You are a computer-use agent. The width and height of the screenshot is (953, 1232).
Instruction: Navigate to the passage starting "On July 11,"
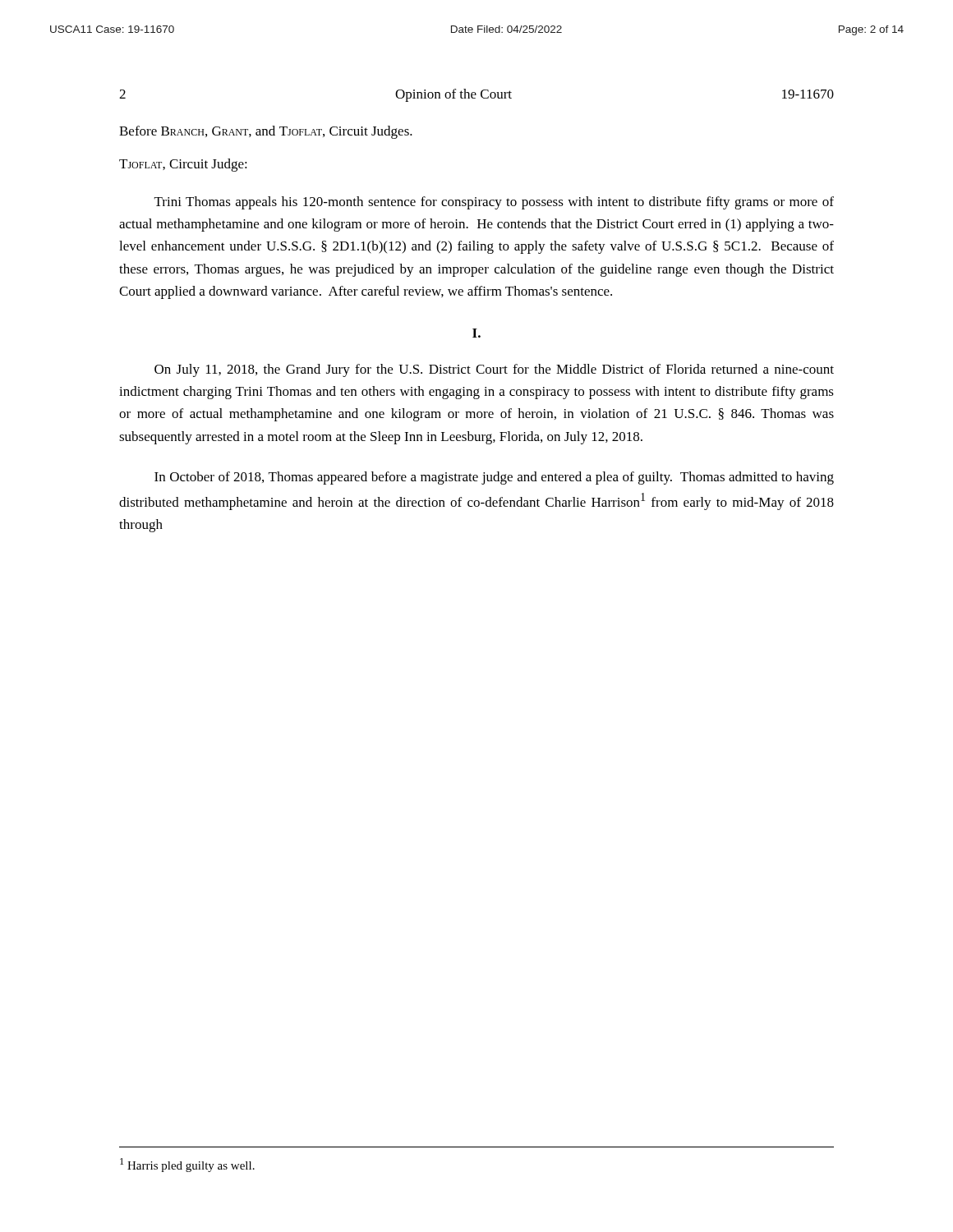pos(476,403)
